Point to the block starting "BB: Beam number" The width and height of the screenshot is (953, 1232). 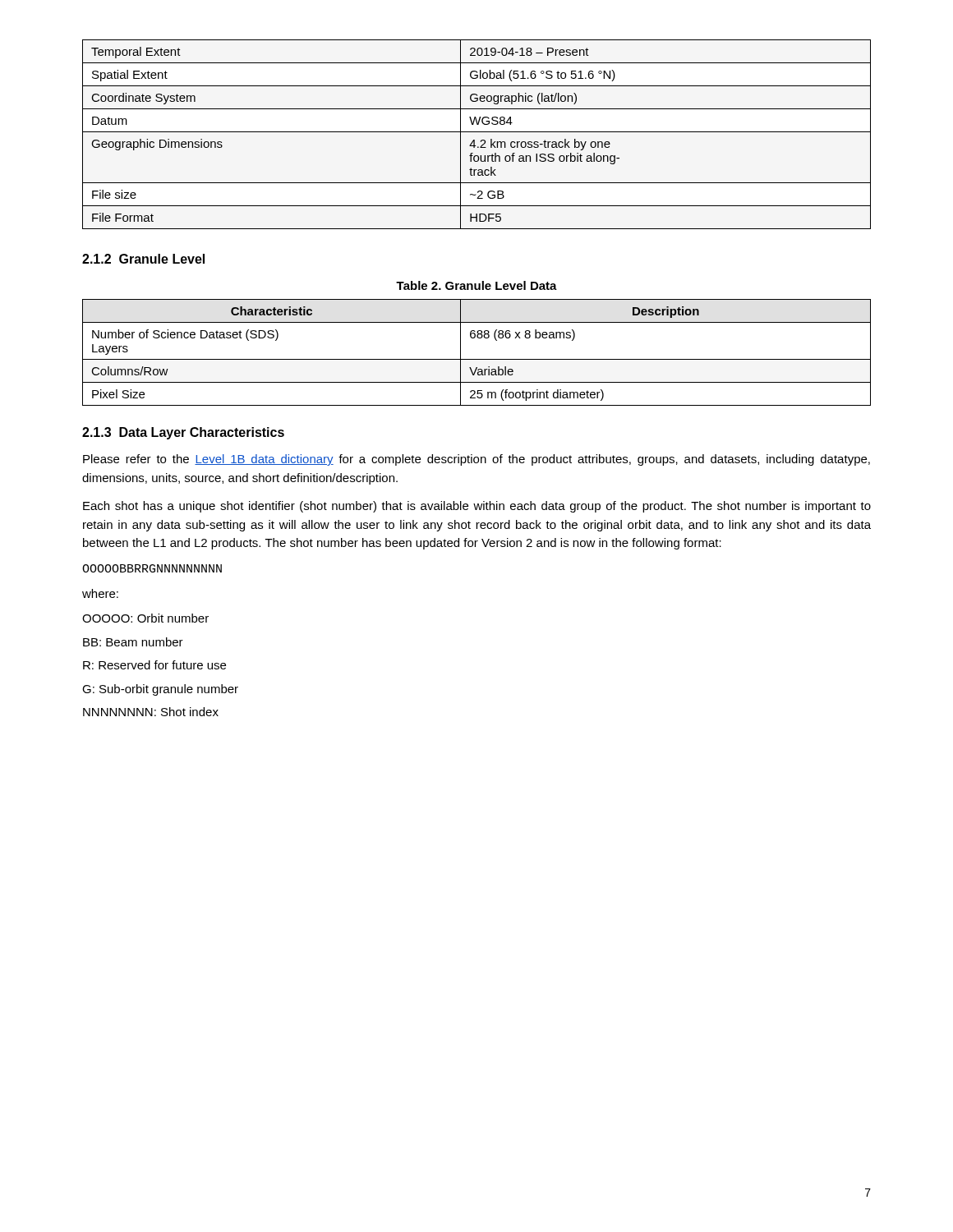(133, 641)
